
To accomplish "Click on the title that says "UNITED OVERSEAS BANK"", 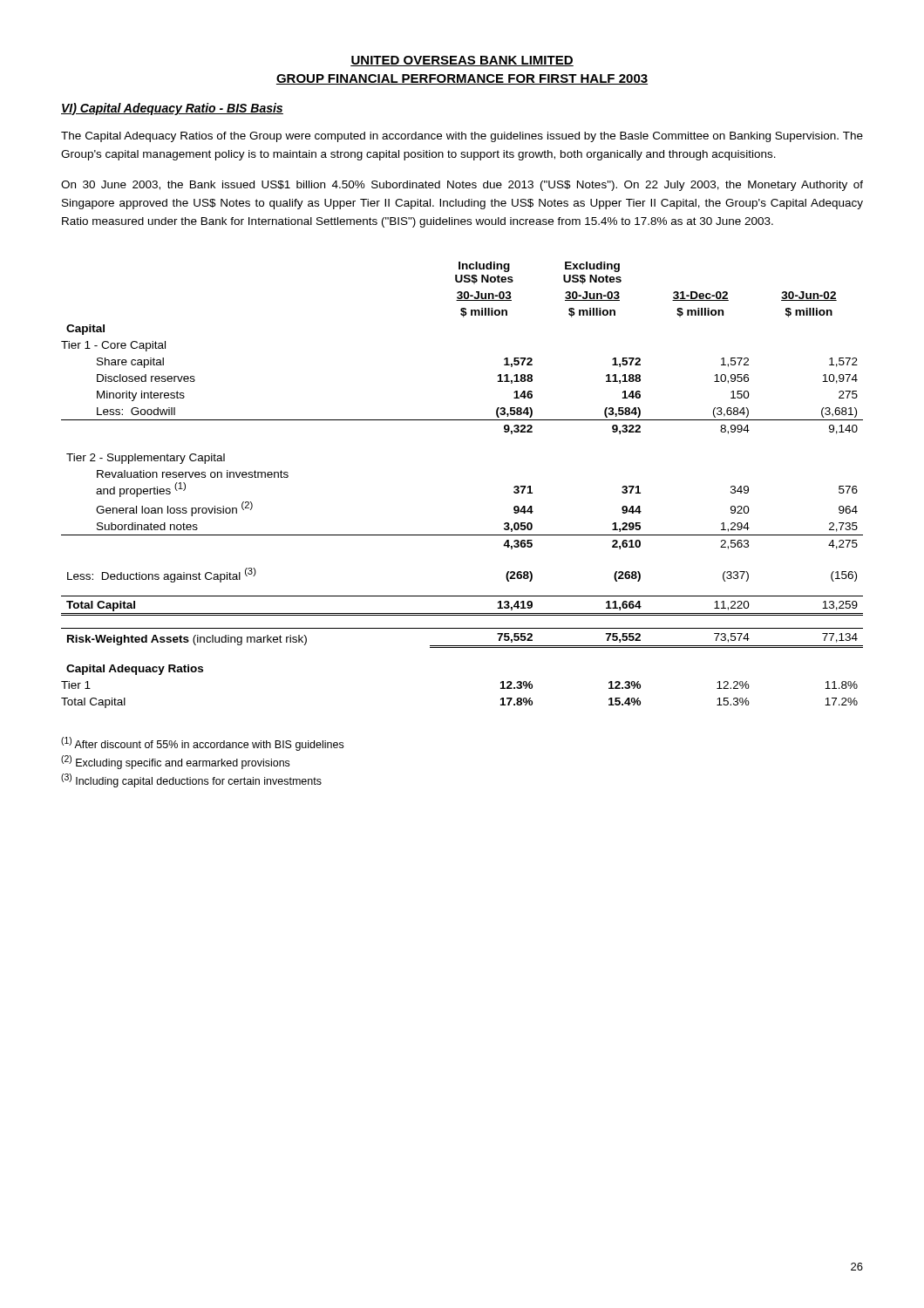I will tap(462, 60).
